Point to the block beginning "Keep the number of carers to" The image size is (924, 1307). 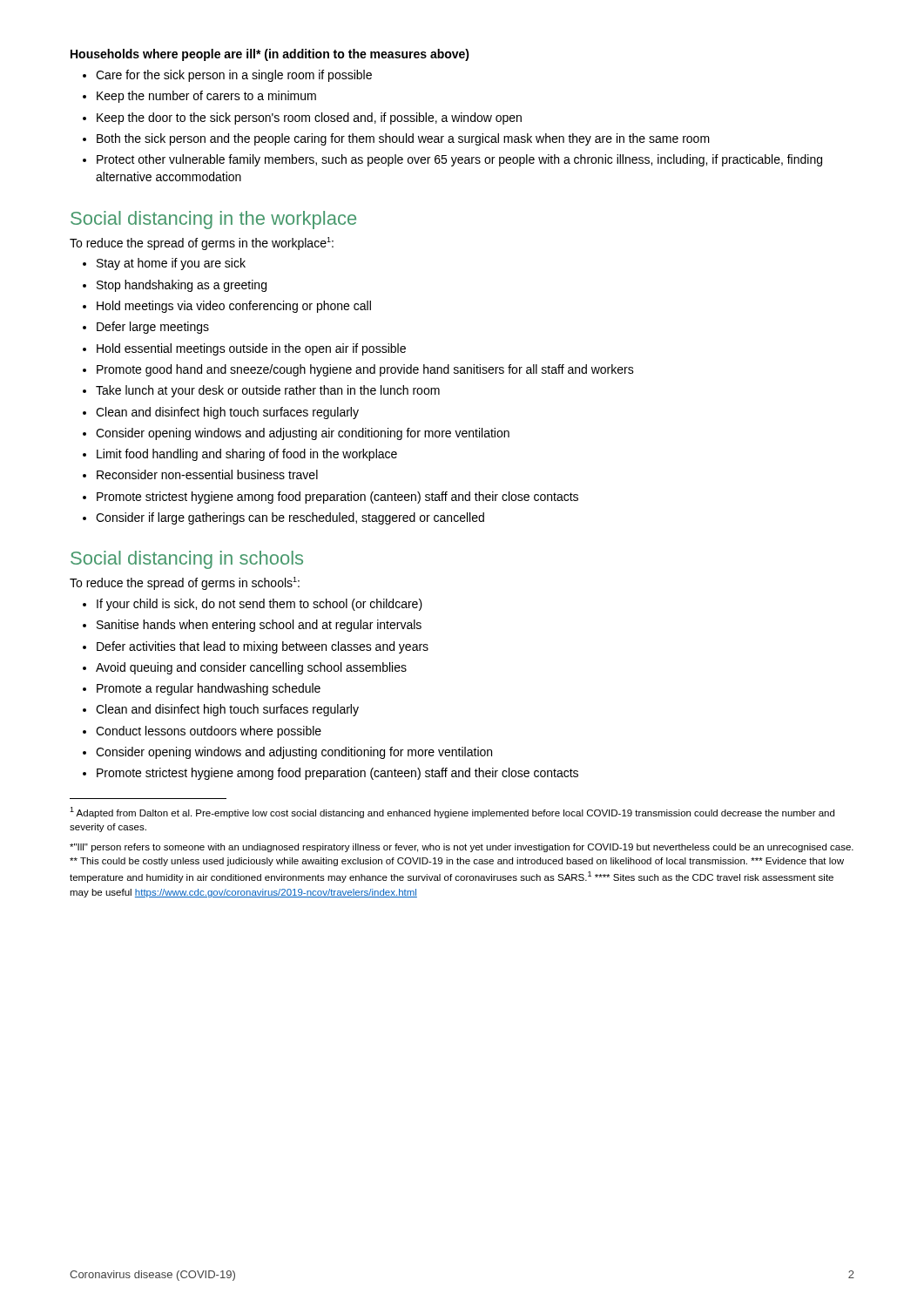click(x=206, y=97)
